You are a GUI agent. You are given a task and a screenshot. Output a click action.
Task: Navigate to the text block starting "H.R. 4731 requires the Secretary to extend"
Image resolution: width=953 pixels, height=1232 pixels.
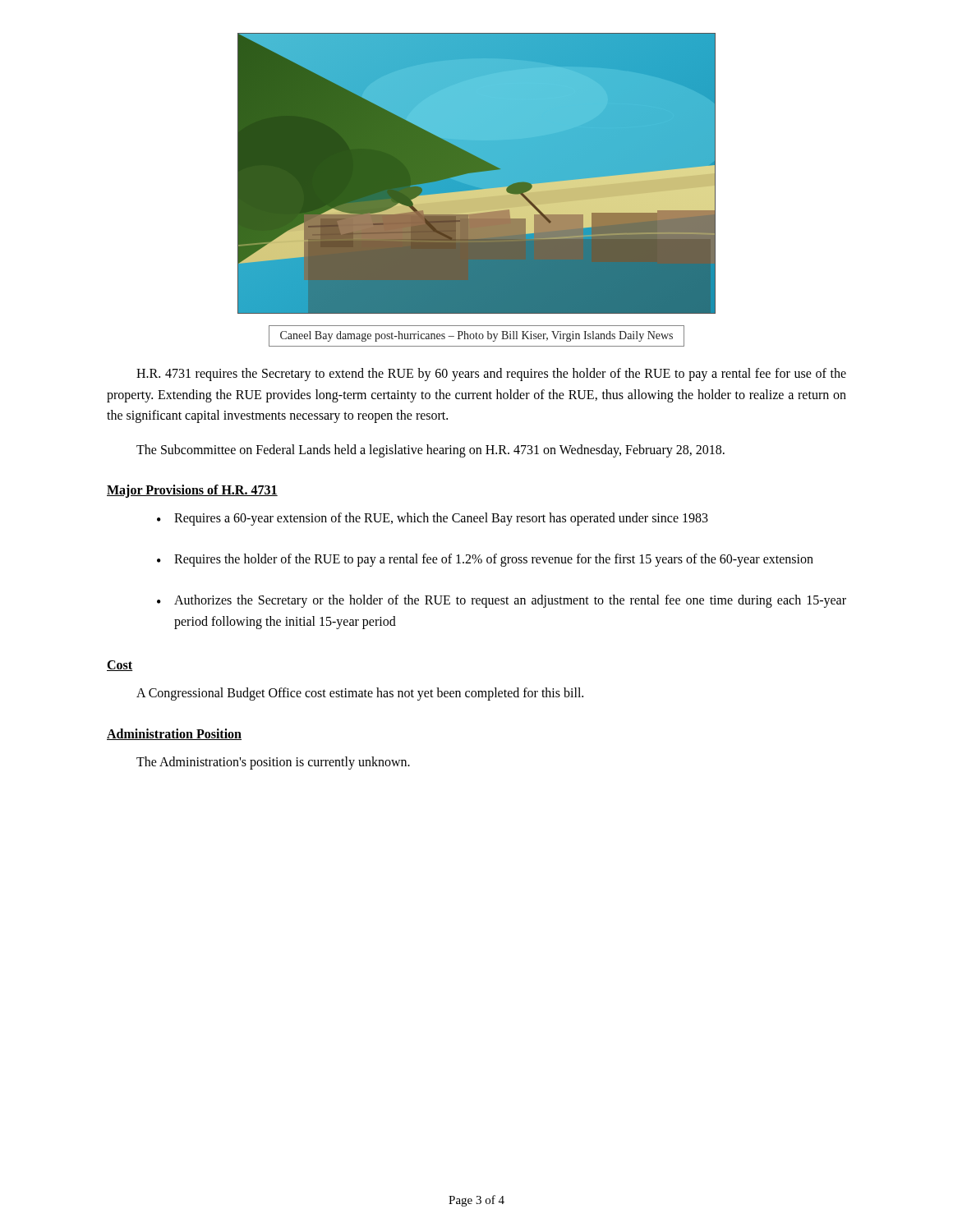click(x=476, y=394)
